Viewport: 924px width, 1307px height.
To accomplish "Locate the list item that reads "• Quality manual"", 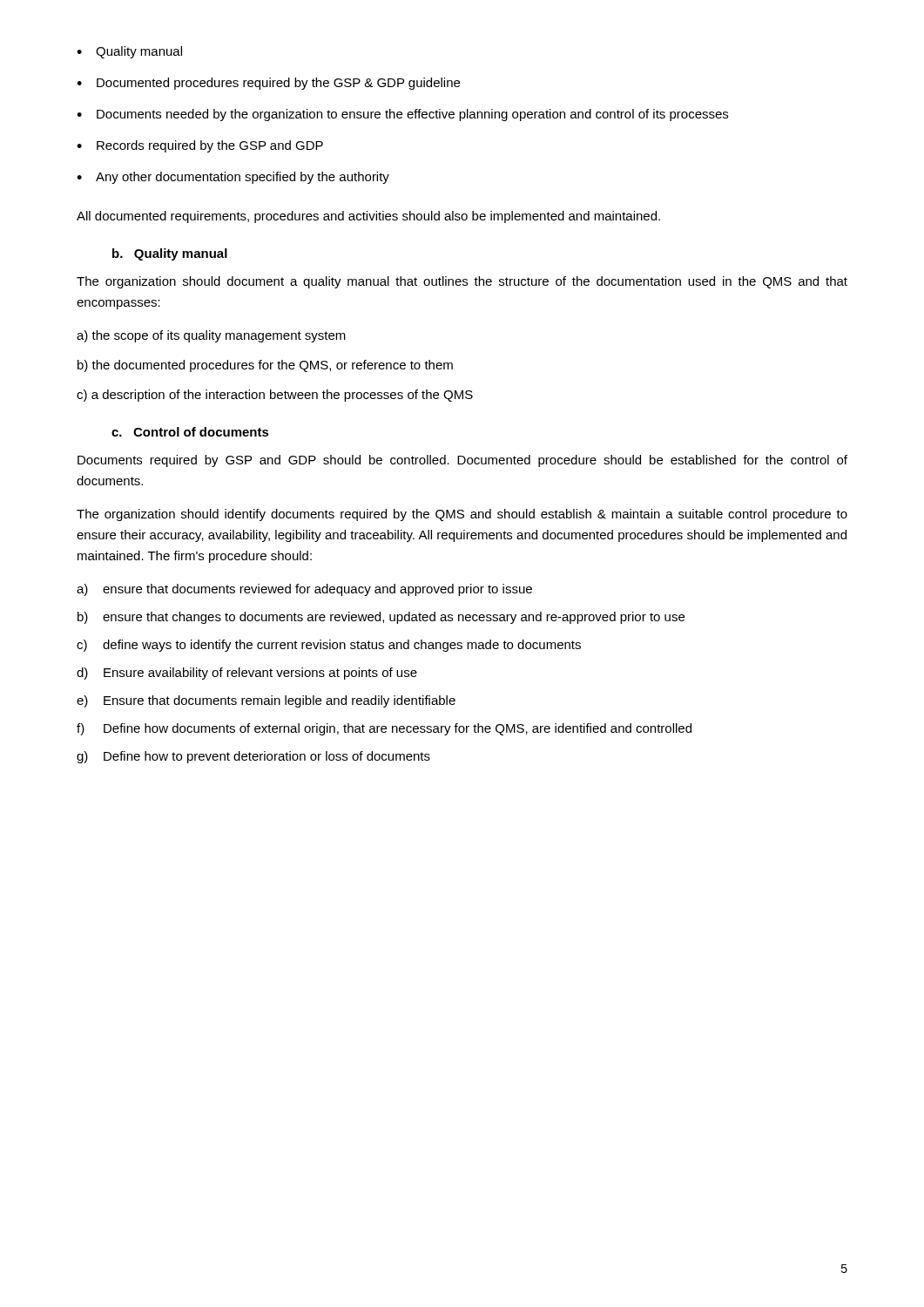I will 129,52.
